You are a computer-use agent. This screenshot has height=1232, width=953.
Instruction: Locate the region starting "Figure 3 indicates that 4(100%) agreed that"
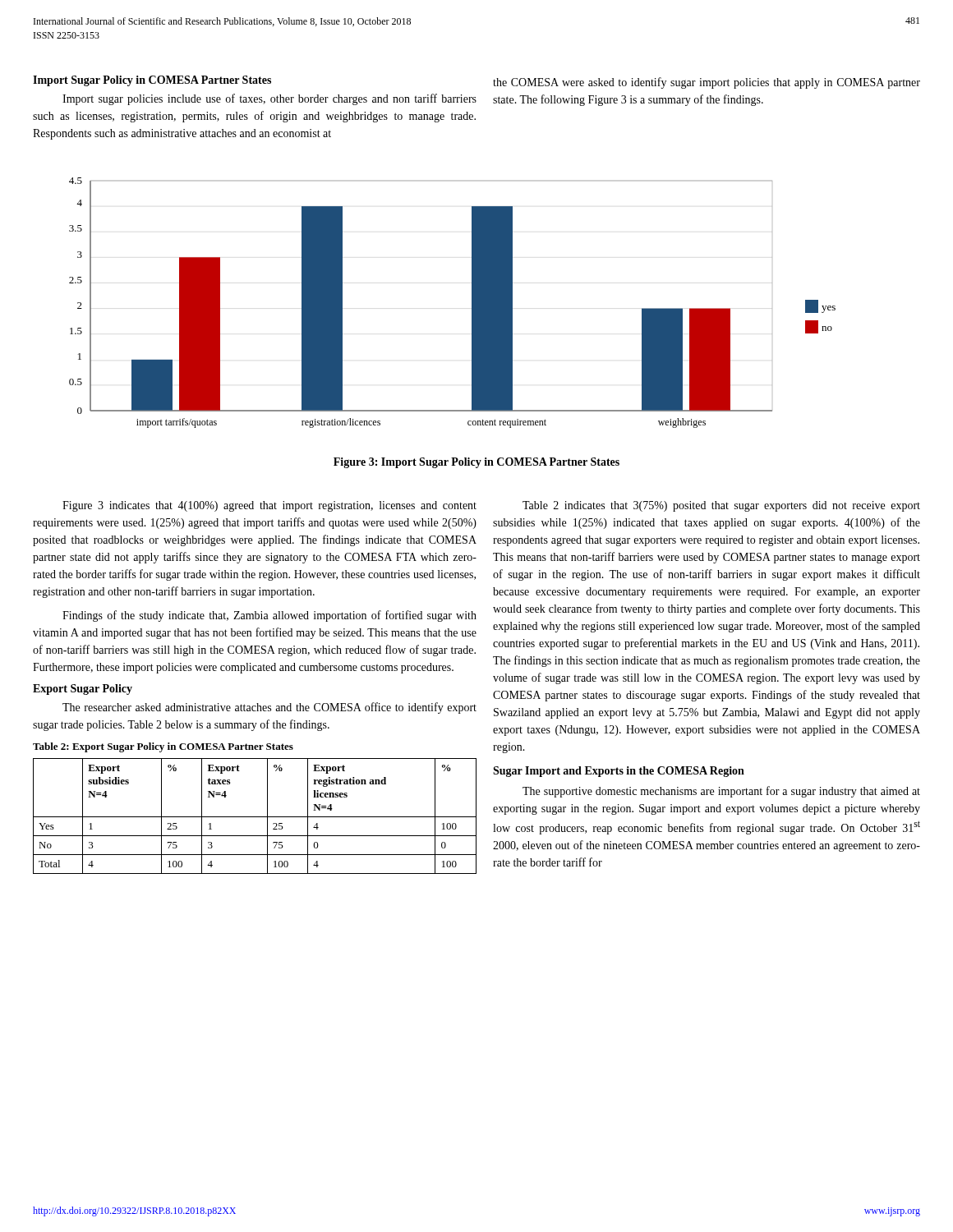coord(255,549)
